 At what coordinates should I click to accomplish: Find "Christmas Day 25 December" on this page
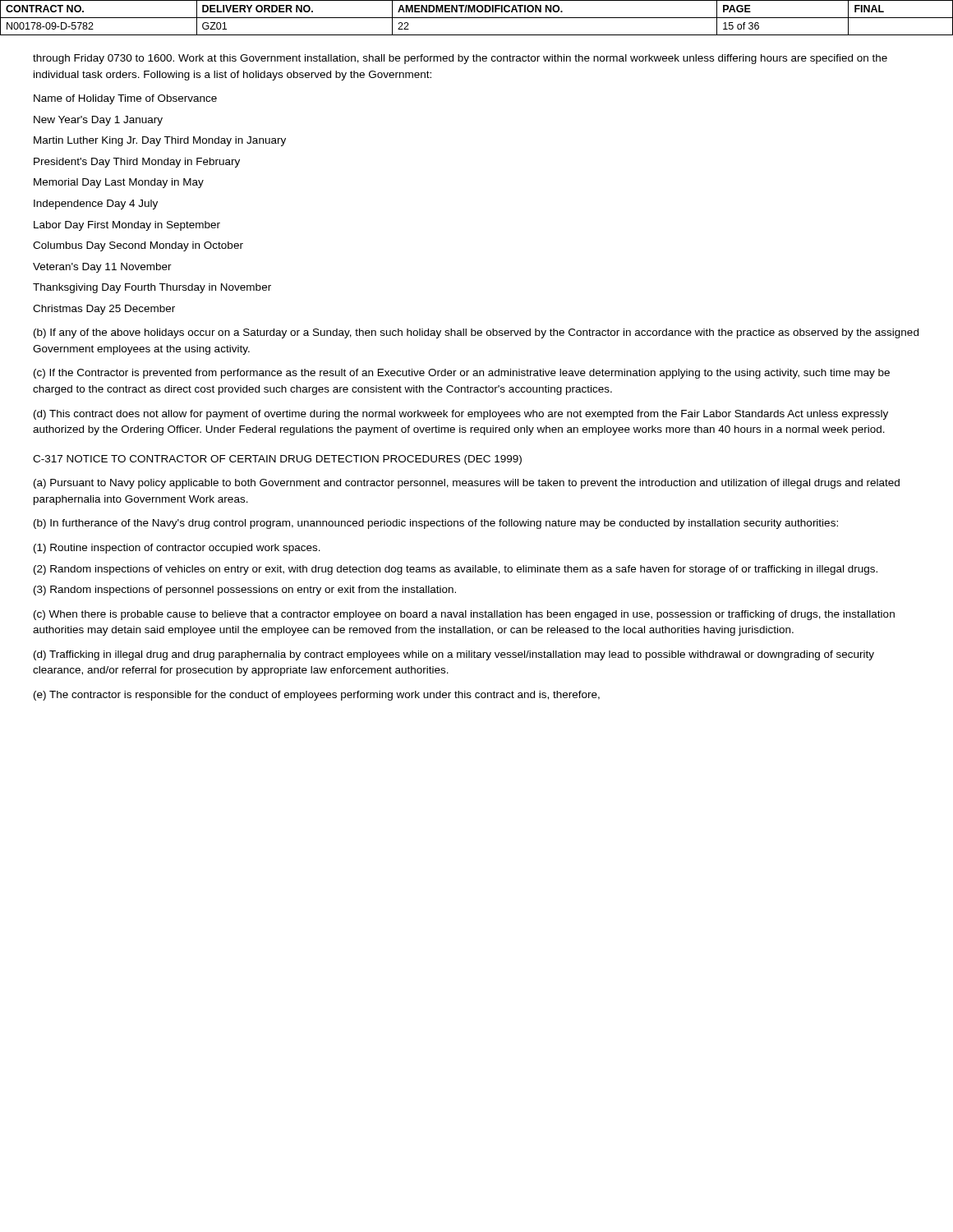104,308
